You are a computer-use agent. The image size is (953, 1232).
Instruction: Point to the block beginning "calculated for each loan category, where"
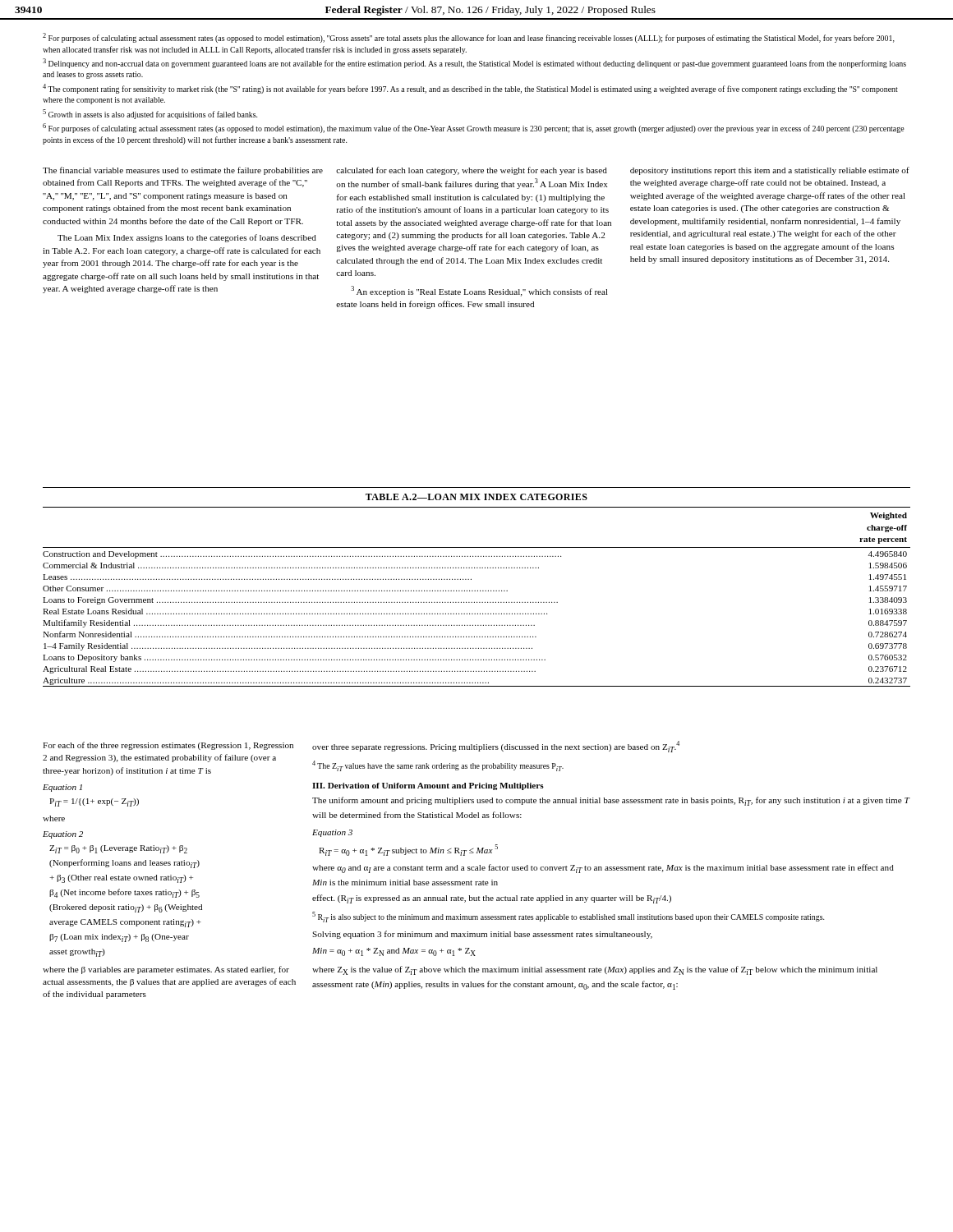click(x=476, y=238)
